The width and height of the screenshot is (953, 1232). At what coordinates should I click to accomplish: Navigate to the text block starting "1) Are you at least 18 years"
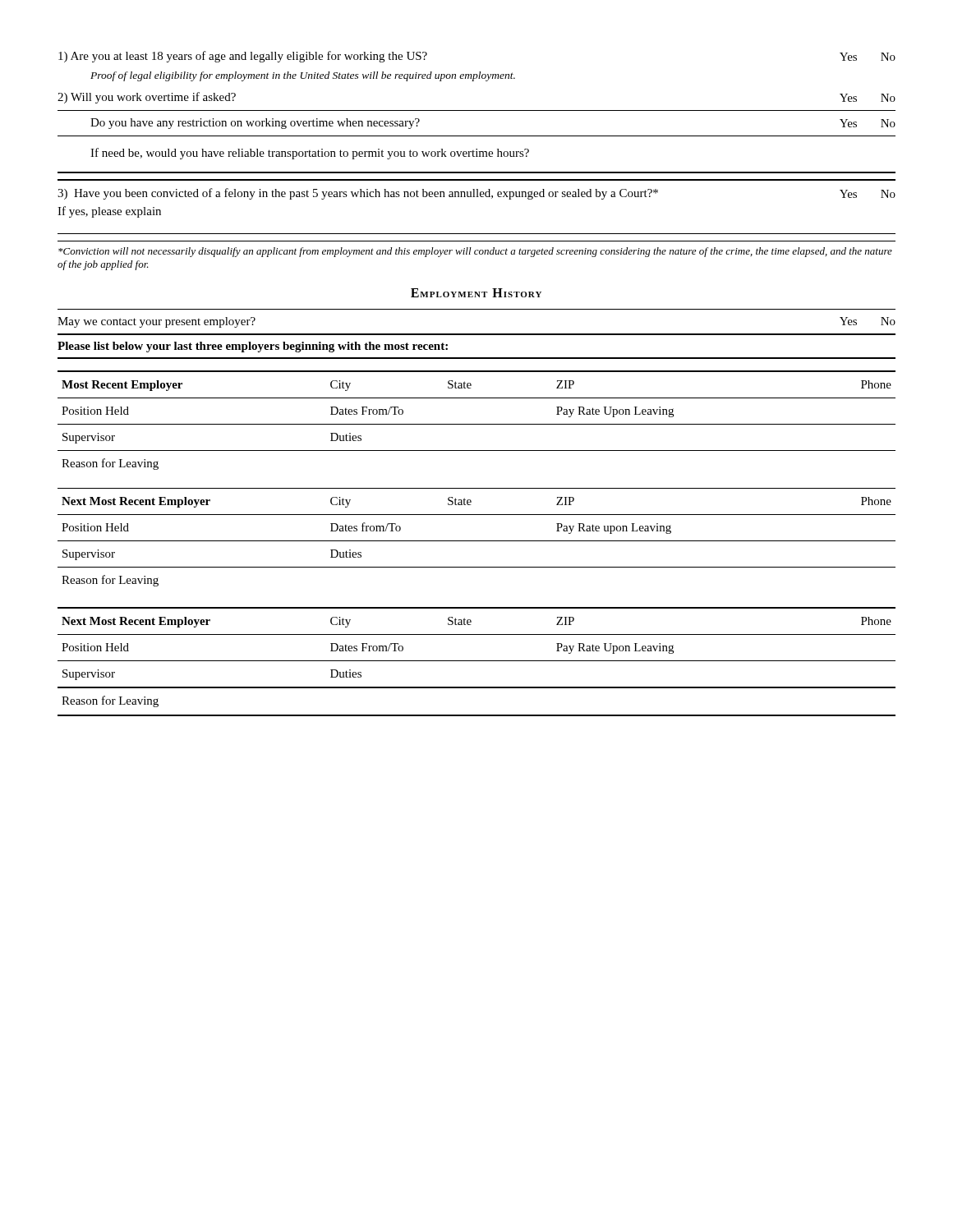[x=242, y=56]
